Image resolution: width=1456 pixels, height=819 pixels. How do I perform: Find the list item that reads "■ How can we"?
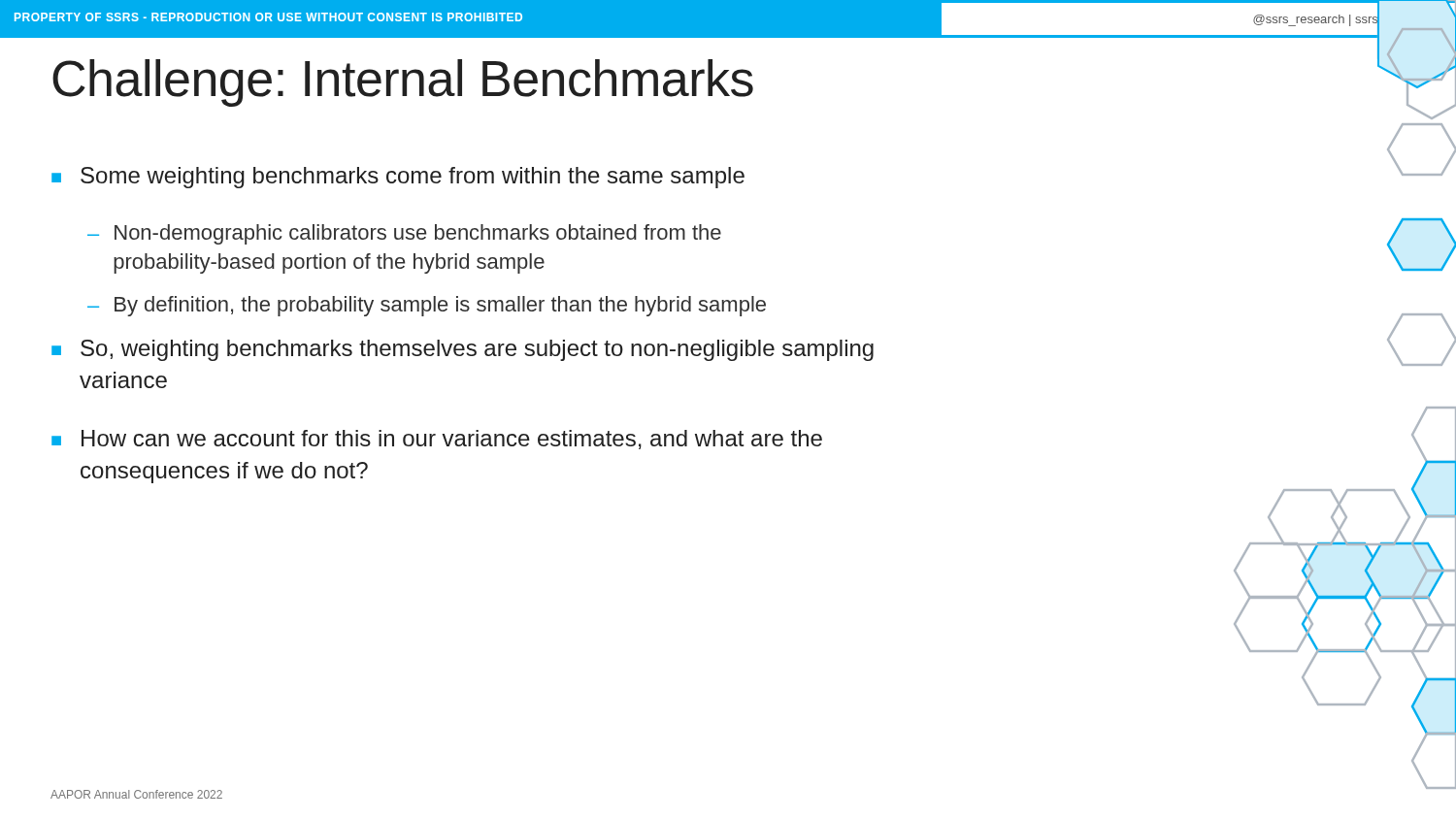click(x=594, y=455)
